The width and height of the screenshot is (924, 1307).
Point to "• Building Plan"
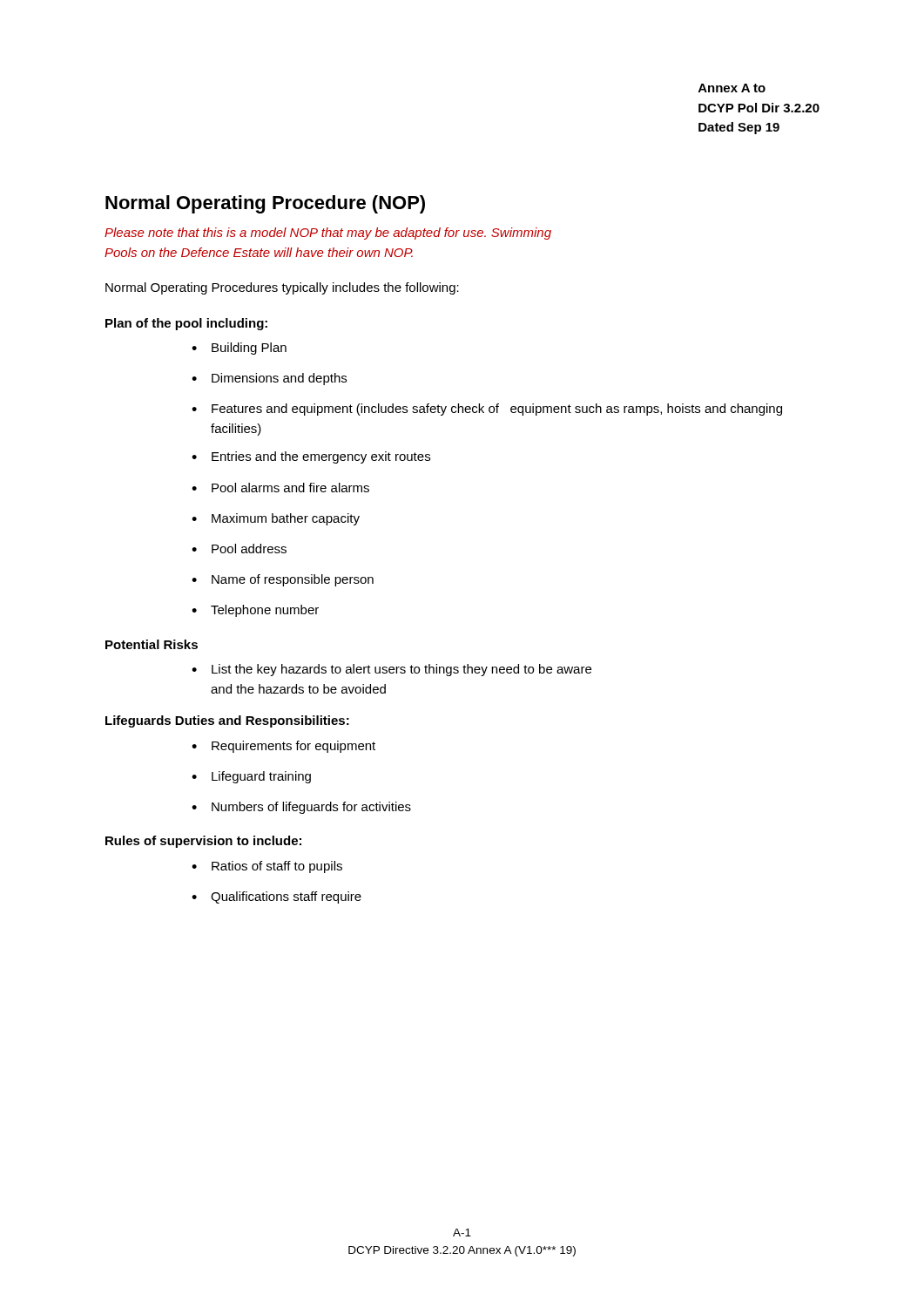(239, 349)
